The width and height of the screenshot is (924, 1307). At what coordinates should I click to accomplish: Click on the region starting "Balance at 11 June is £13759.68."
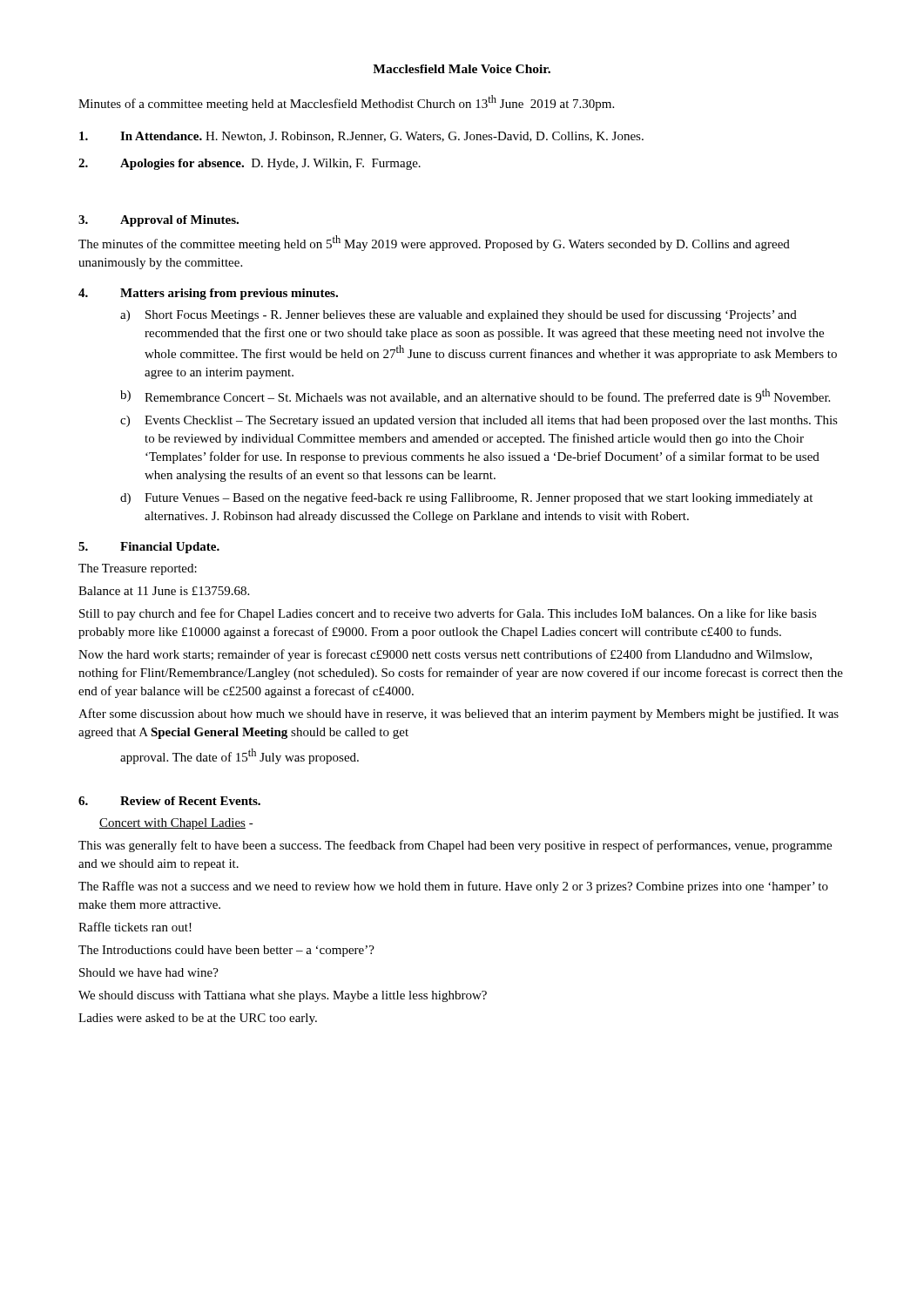164,591
